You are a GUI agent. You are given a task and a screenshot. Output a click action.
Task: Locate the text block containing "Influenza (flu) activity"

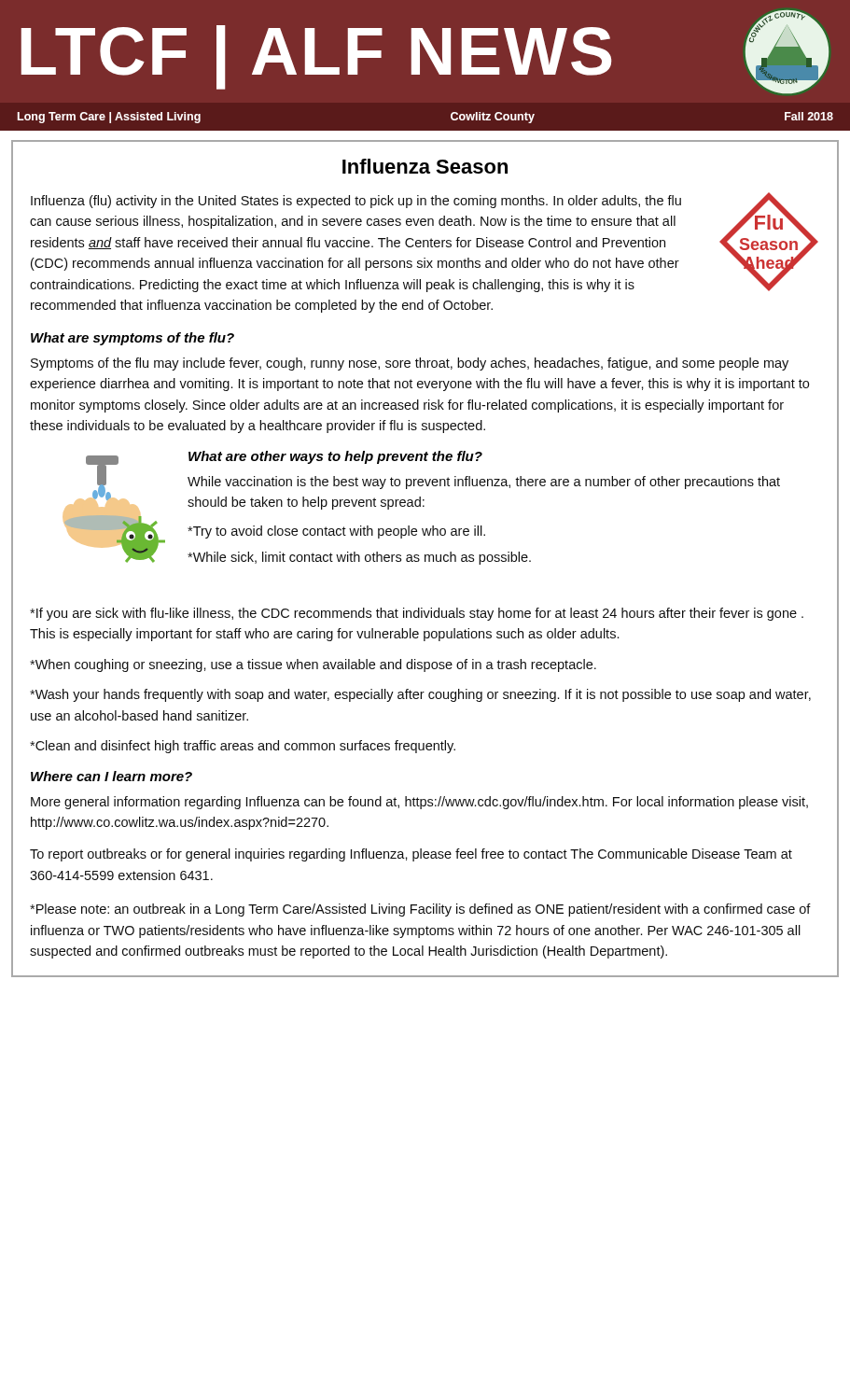(356, 253)
